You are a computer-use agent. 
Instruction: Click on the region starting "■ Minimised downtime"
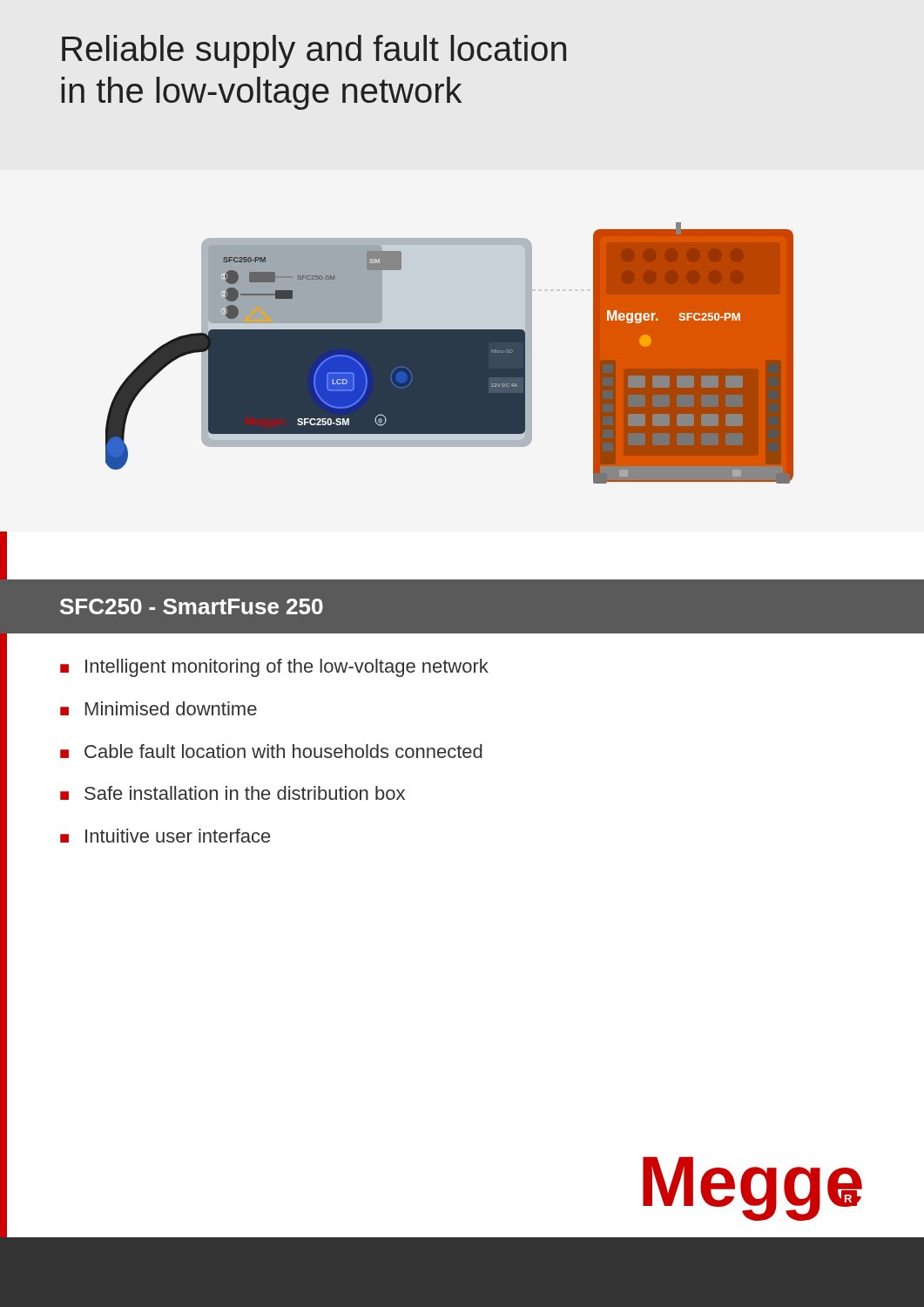pyautogui.click(x=158, y=709)
